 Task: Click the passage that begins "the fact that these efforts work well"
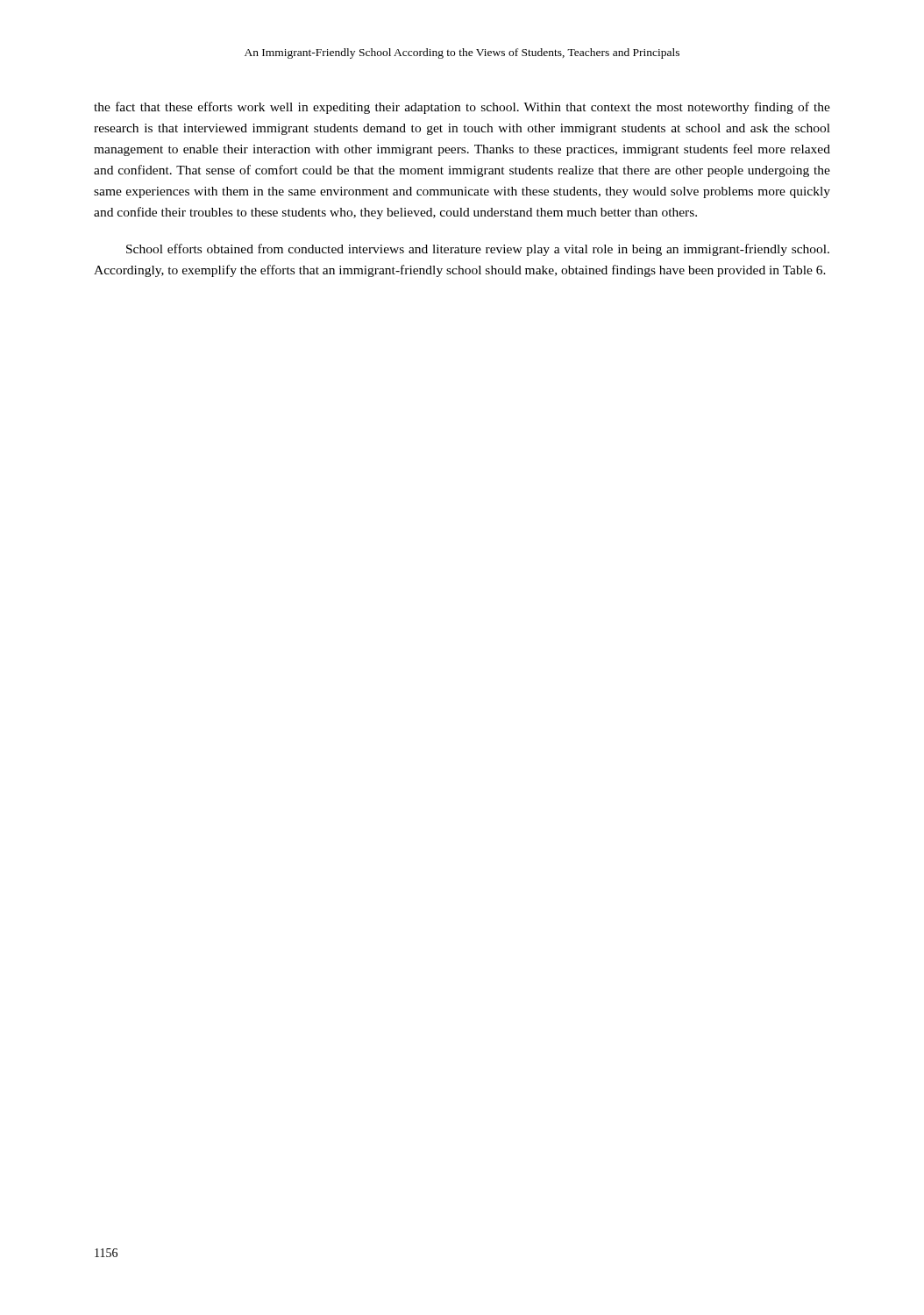tap(462, 159)
